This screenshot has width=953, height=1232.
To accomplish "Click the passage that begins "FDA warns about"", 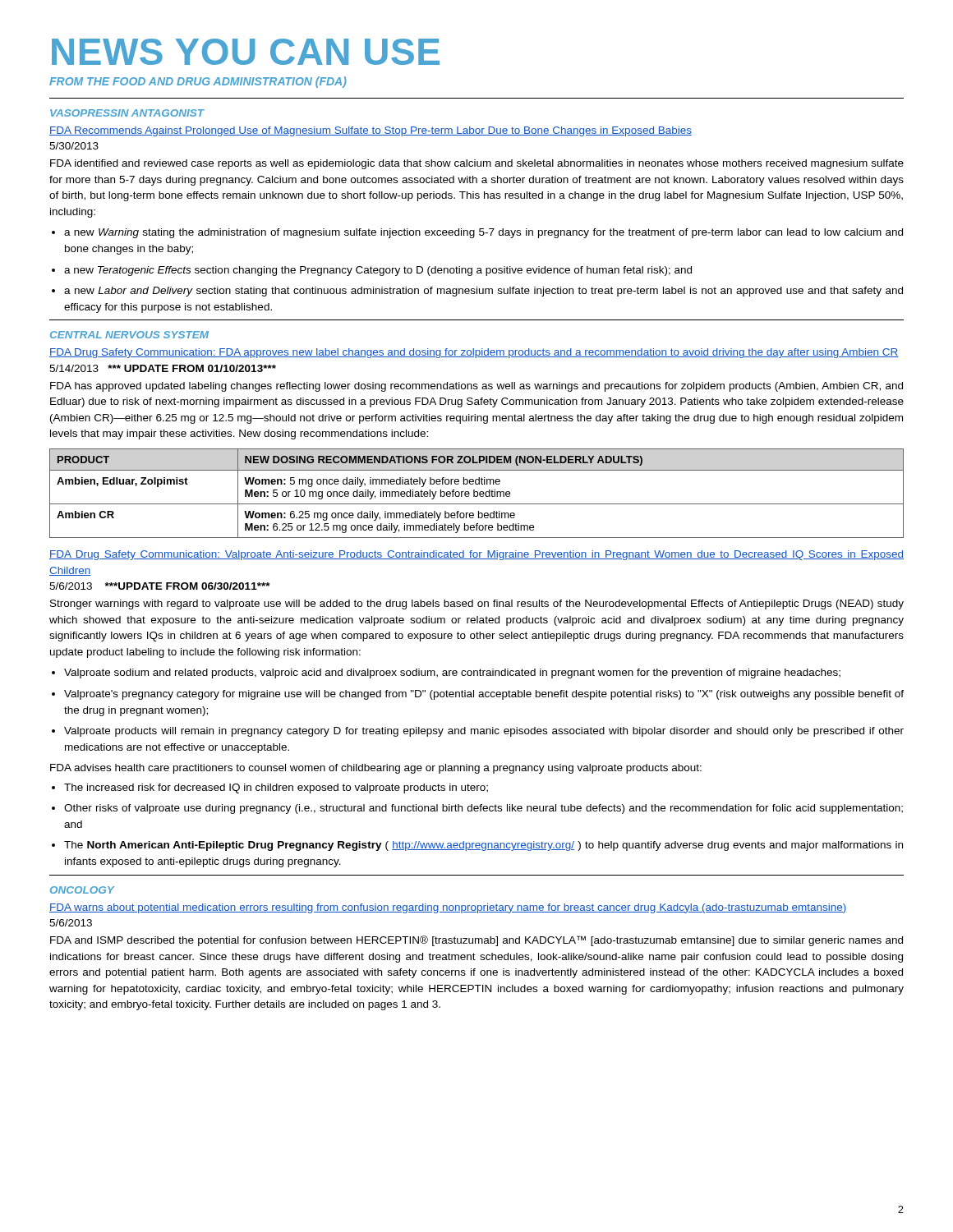I will coord(476,907).
